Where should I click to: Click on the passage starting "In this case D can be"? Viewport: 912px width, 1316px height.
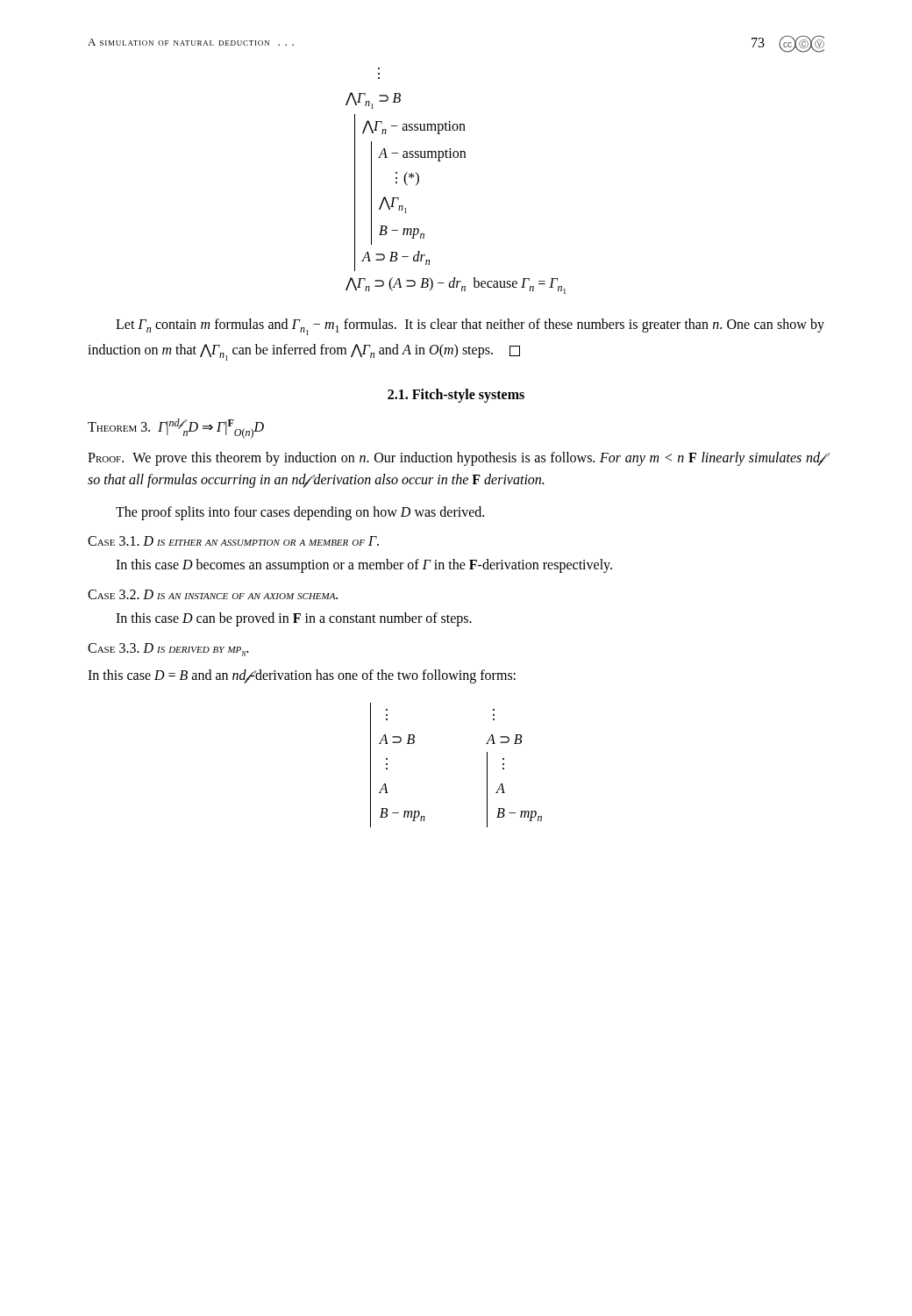tap(294, 618)
